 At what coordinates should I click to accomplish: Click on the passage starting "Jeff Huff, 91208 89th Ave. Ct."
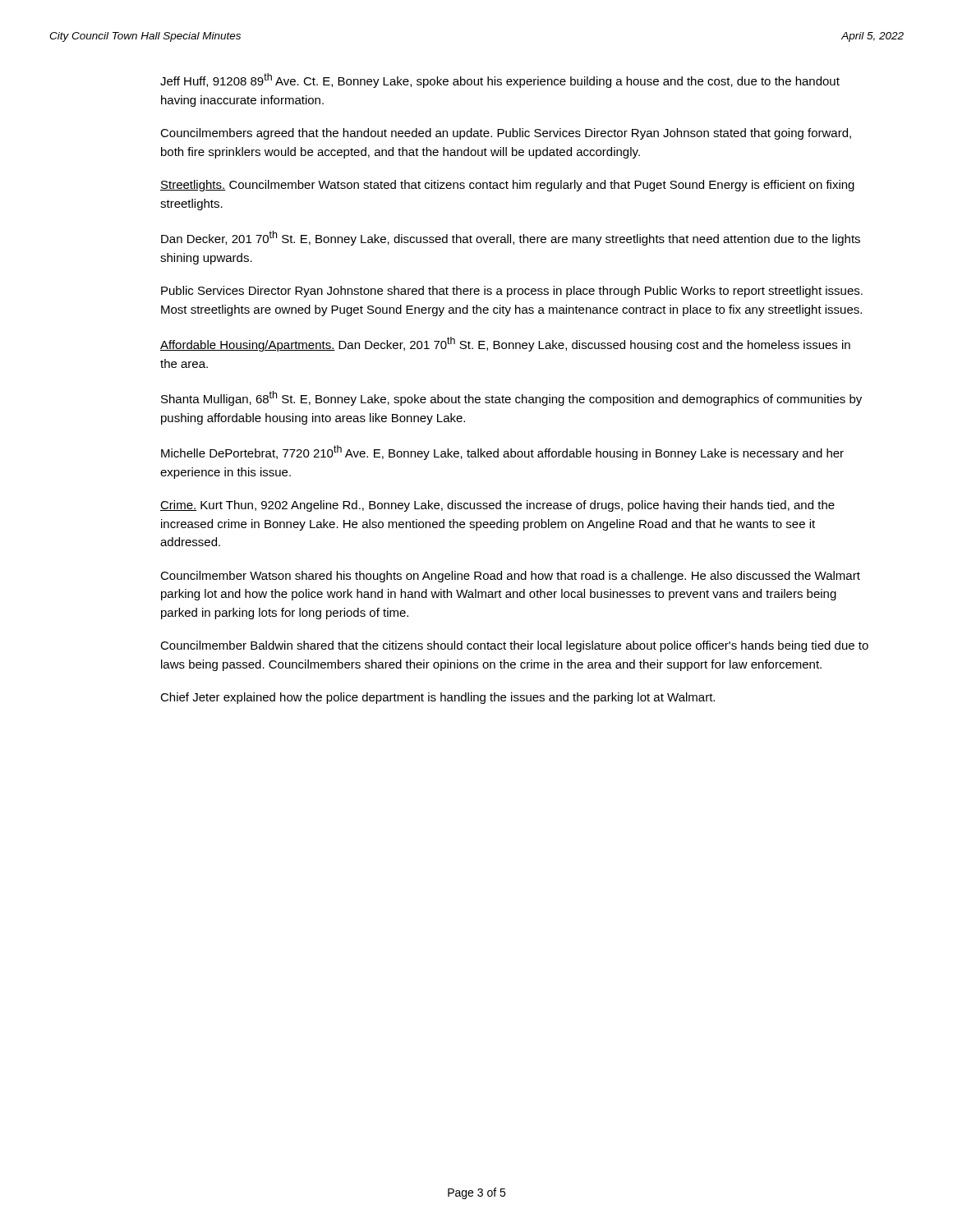coord(500,89)
